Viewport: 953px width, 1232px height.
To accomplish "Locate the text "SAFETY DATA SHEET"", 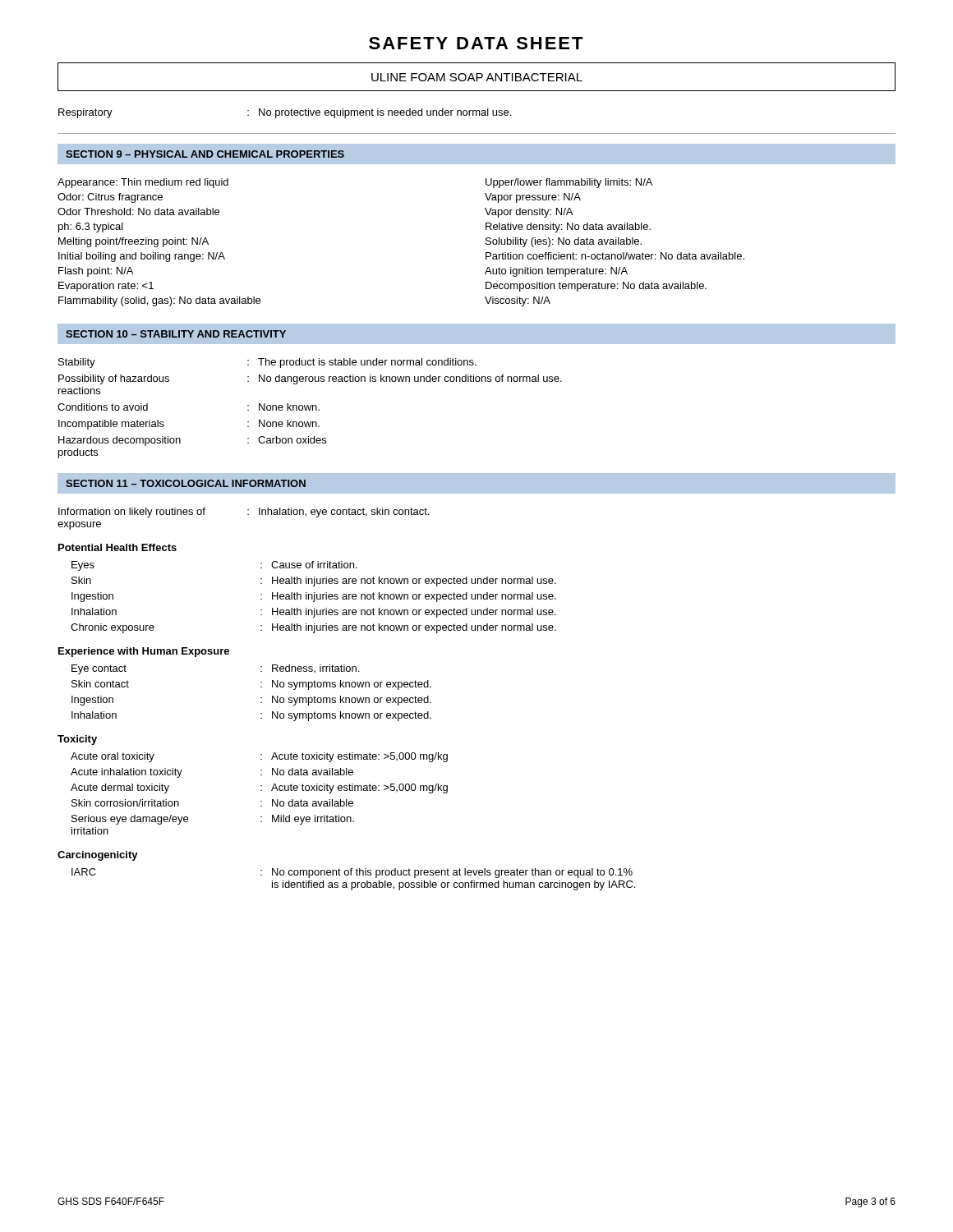I will (x=476, y=43).
